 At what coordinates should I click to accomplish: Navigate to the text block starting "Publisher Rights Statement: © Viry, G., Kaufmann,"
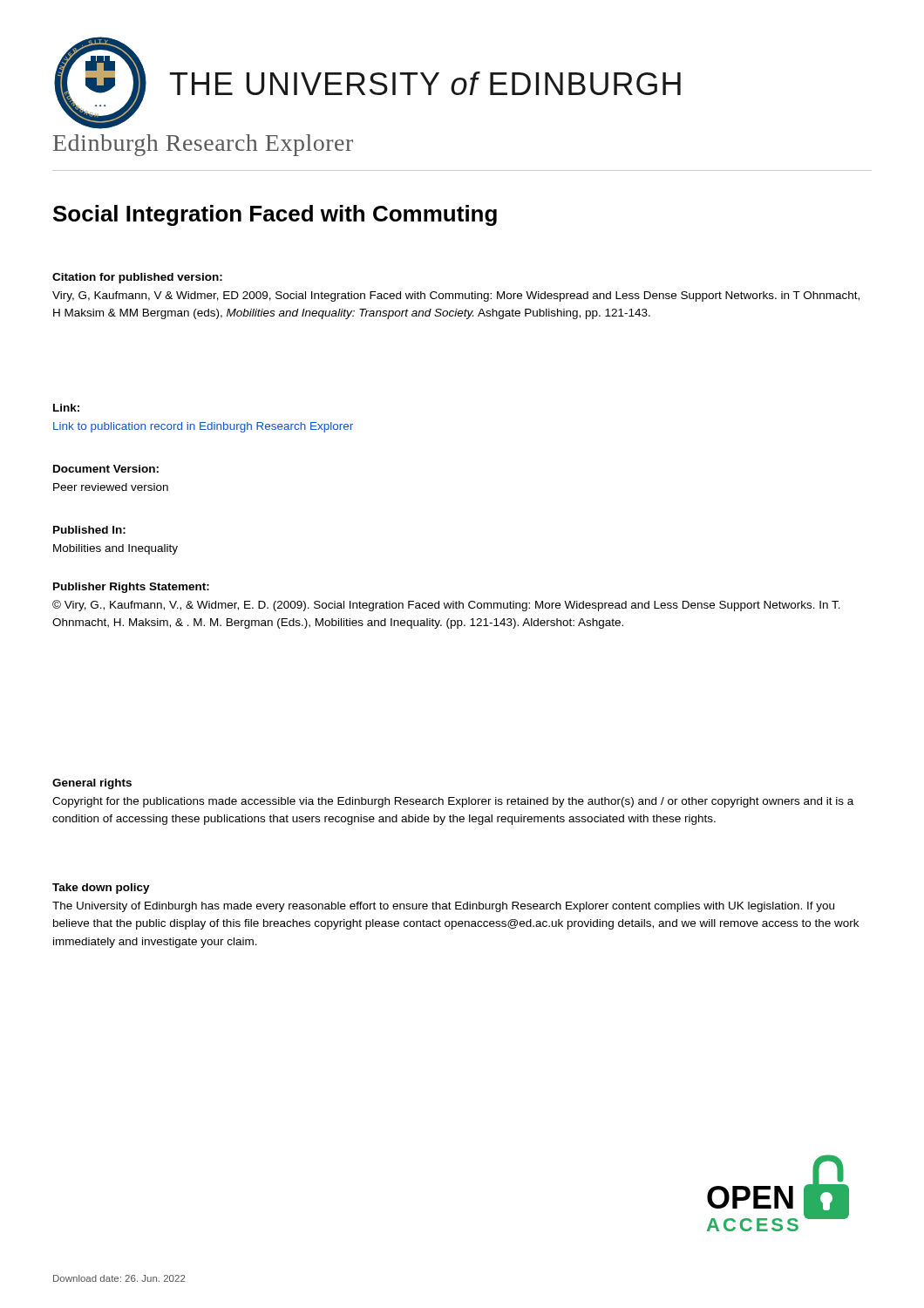pos(462,606)
